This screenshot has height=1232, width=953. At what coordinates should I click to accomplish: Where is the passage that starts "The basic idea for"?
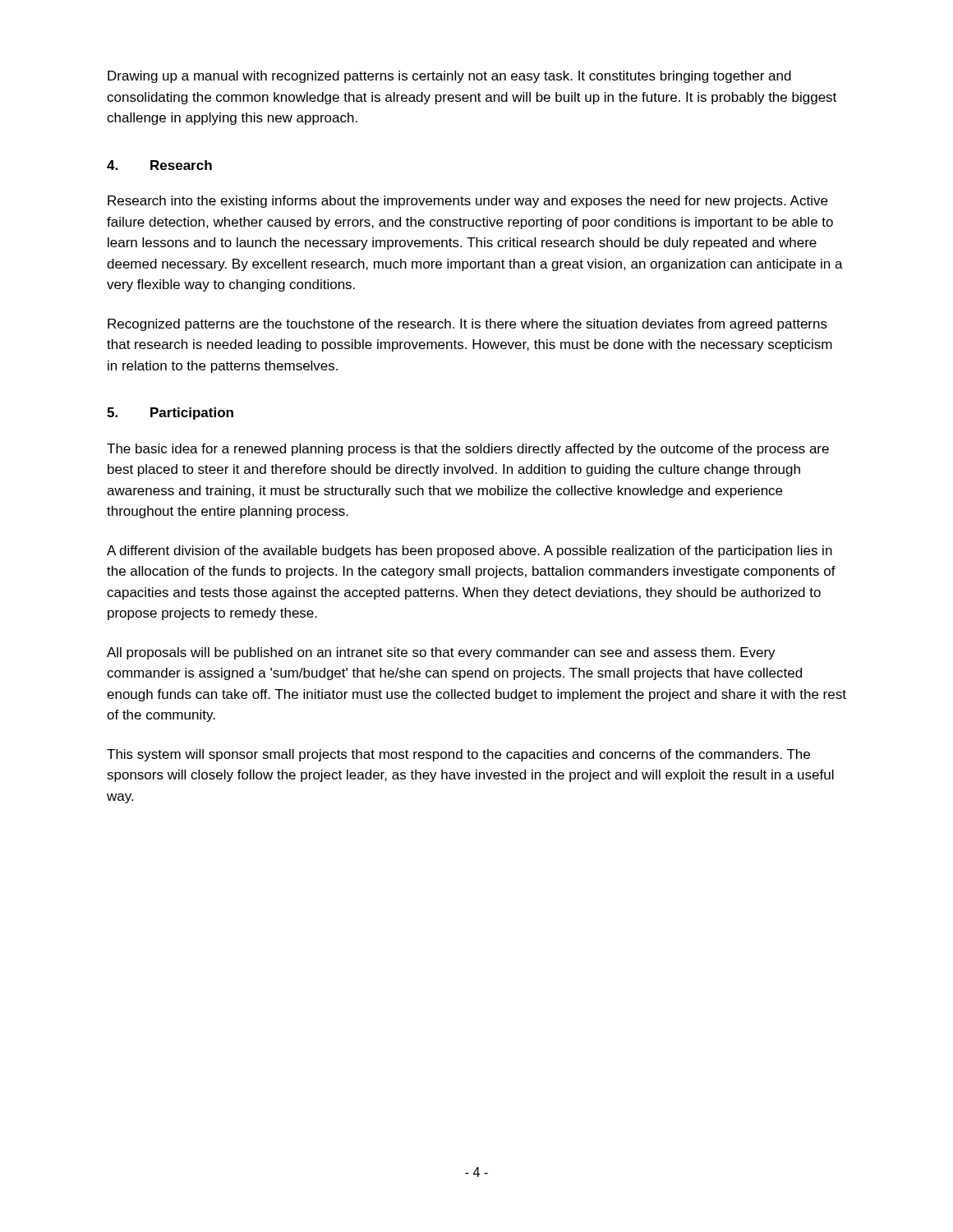[468, 480]
